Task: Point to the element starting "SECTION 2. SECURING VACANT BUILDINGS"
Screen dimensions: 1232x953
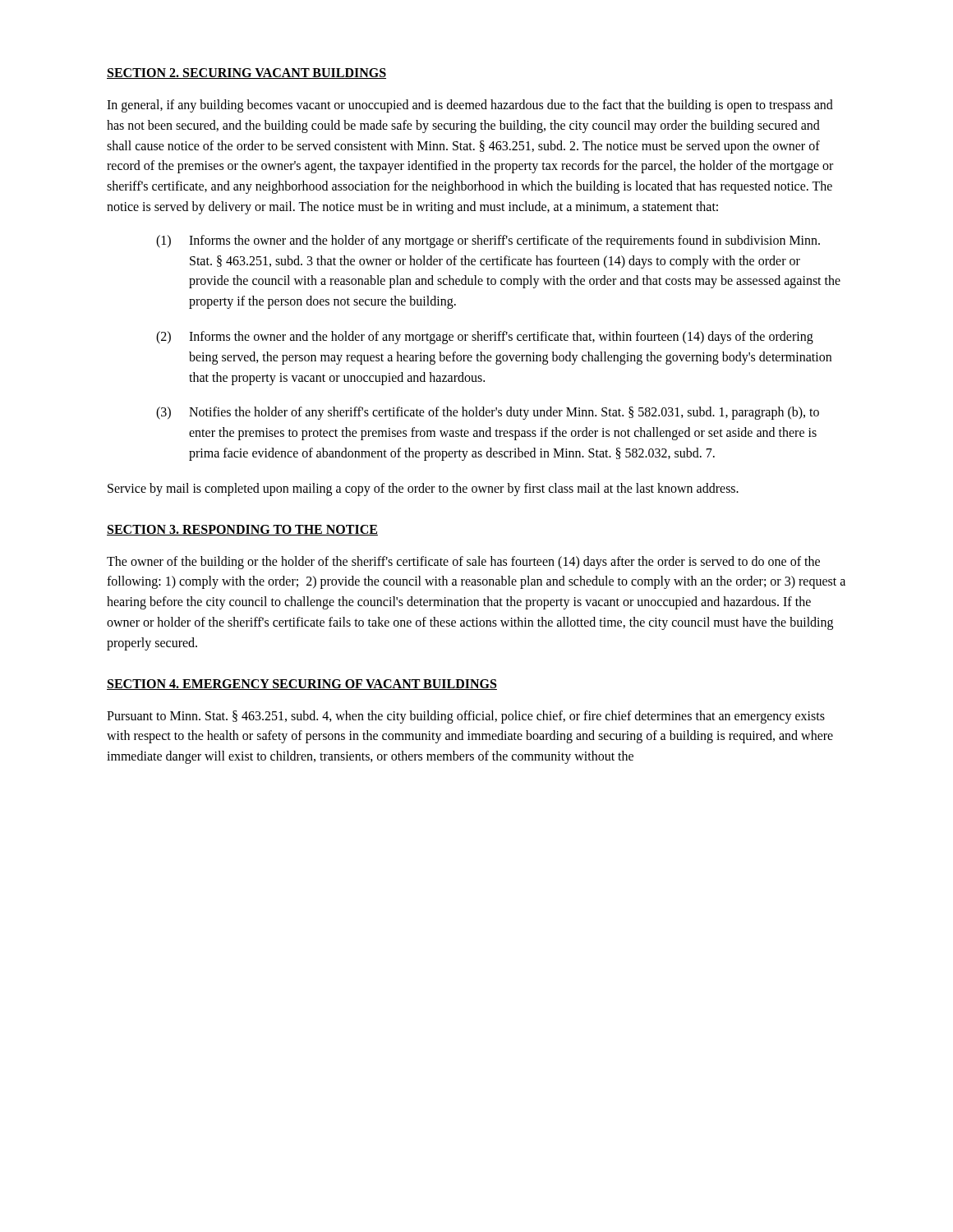Action: tap(247, 73)
